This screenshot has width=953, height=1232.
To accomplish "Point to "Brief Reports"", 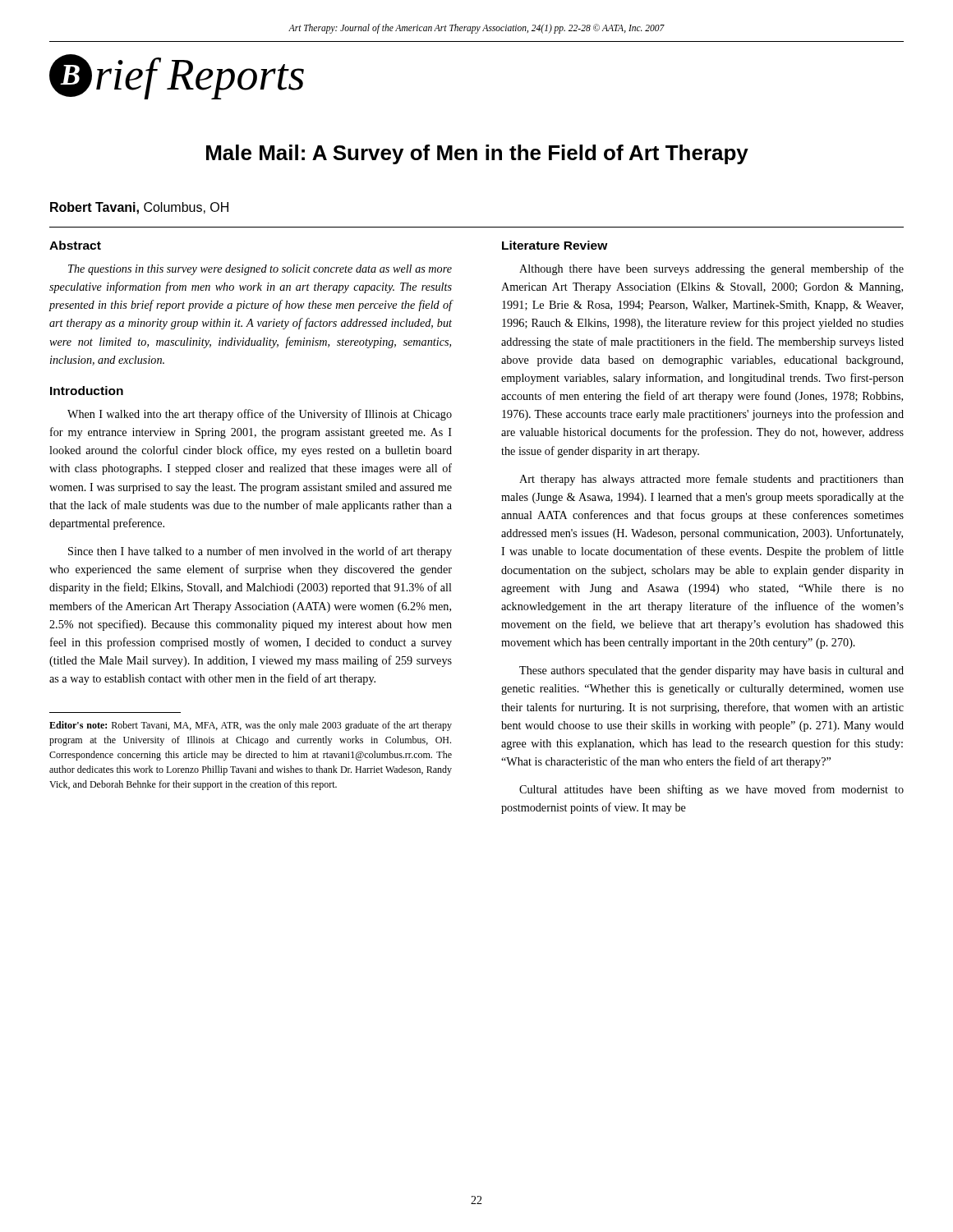I will pyautogui.click(x=177, y=75).
